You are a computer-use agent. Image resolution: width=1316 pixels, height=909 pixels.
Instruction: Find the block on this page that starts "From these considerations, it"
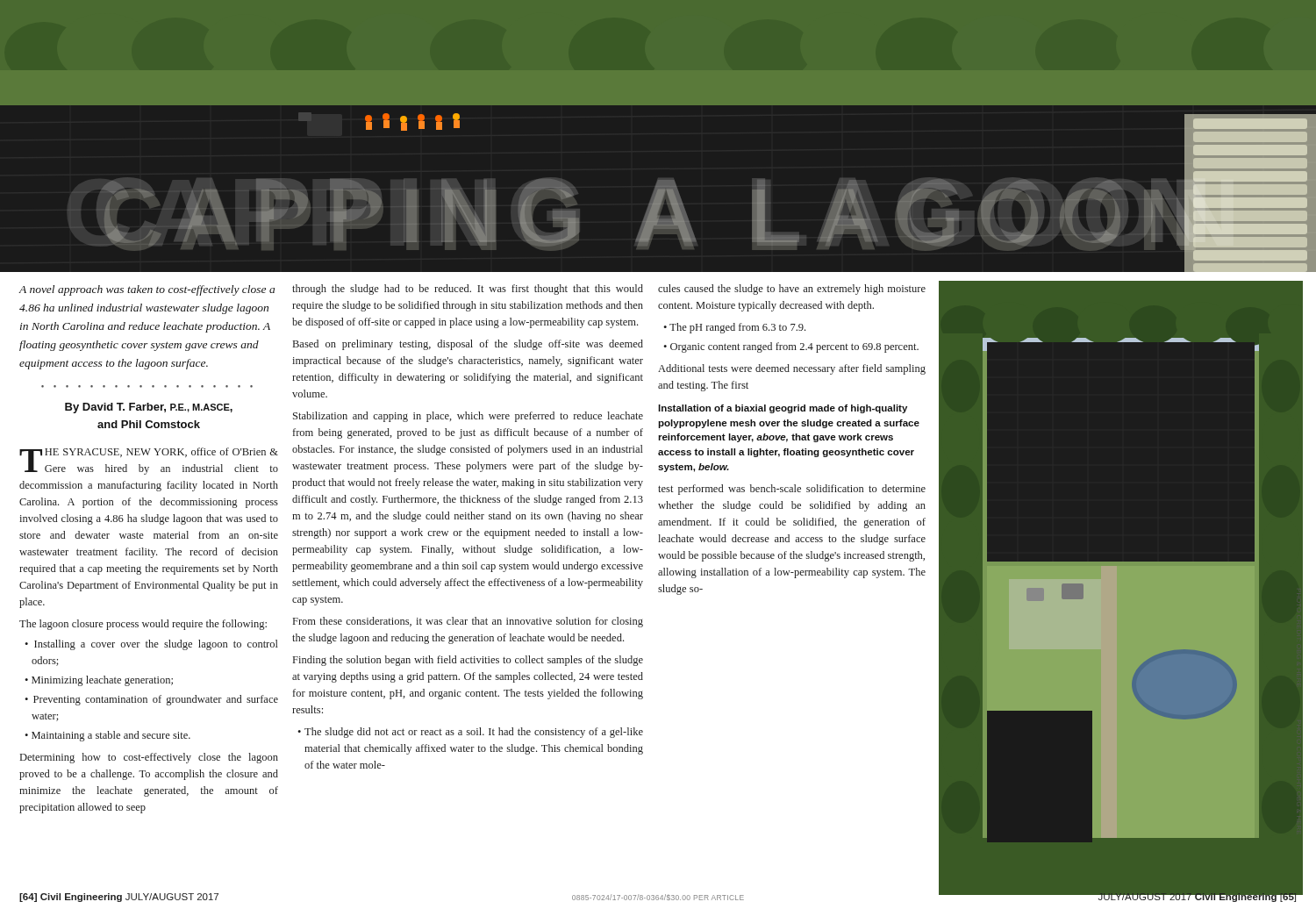468,630
